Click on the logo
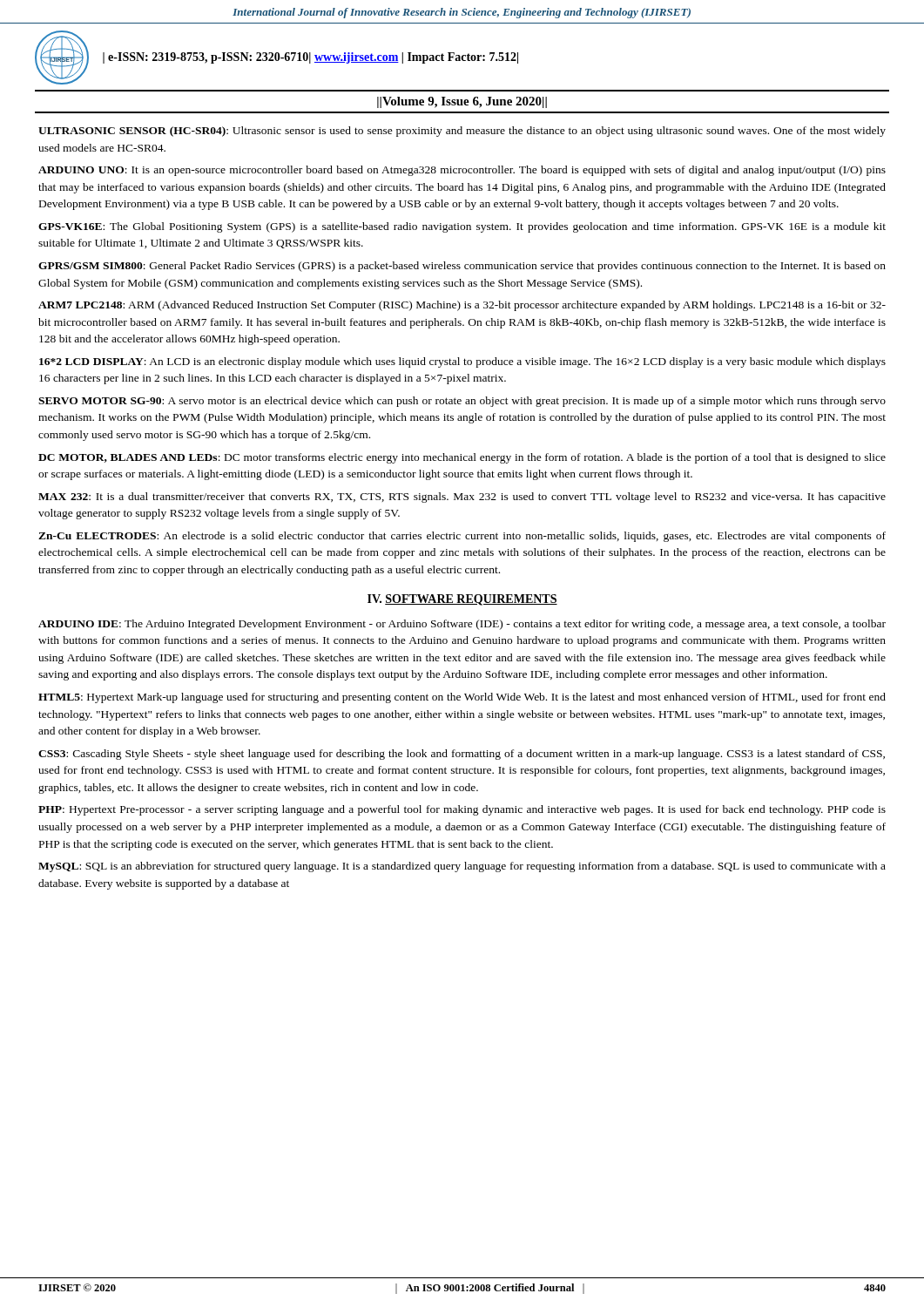 tap(62, 58)
